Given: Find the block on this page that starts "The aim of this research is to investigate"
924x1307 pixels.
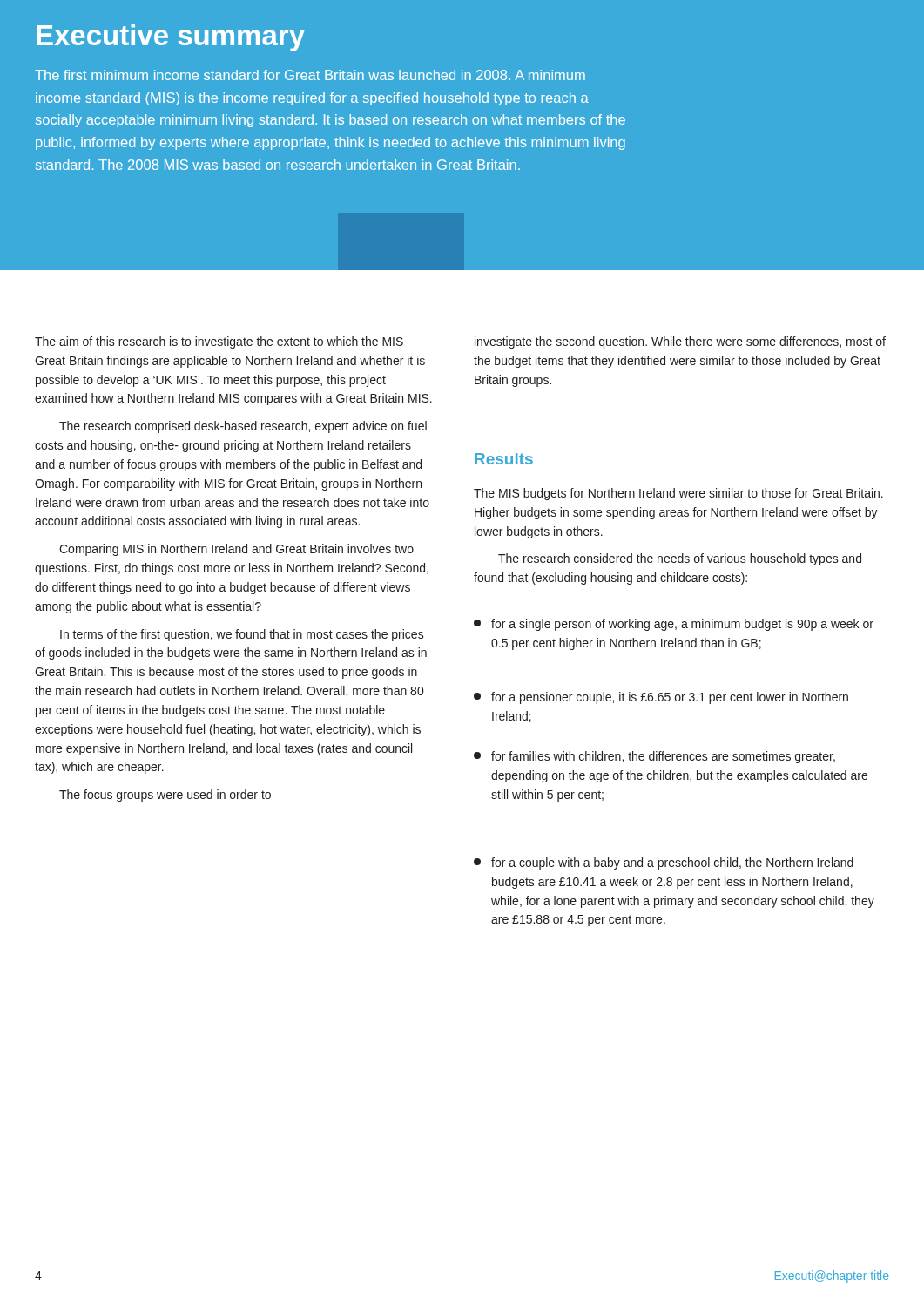Looking at the screenshot, I should (x=234, y=569).
